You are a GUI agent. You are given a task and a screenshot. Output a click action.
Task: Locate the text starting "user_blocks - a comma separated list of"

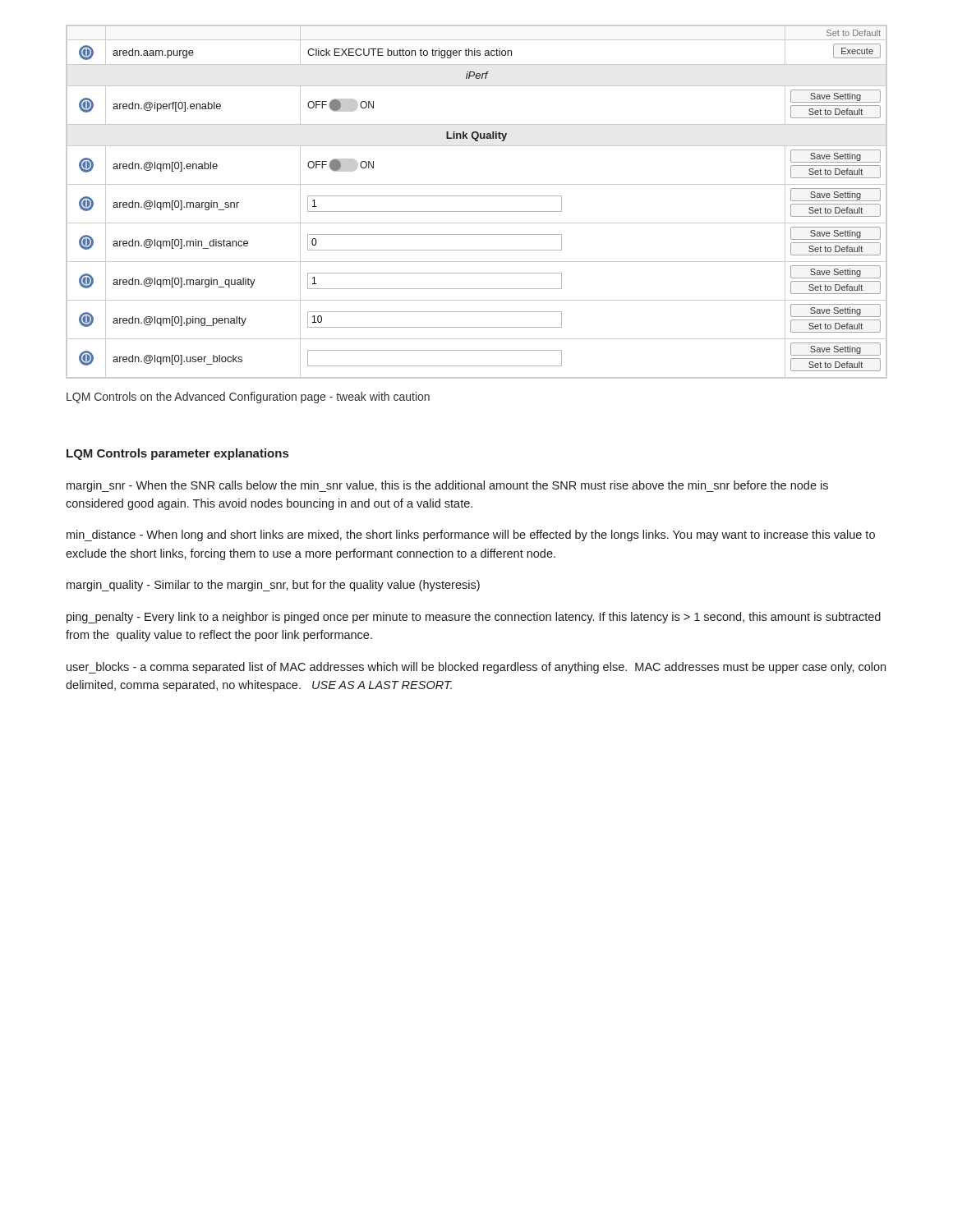[476, 676]
